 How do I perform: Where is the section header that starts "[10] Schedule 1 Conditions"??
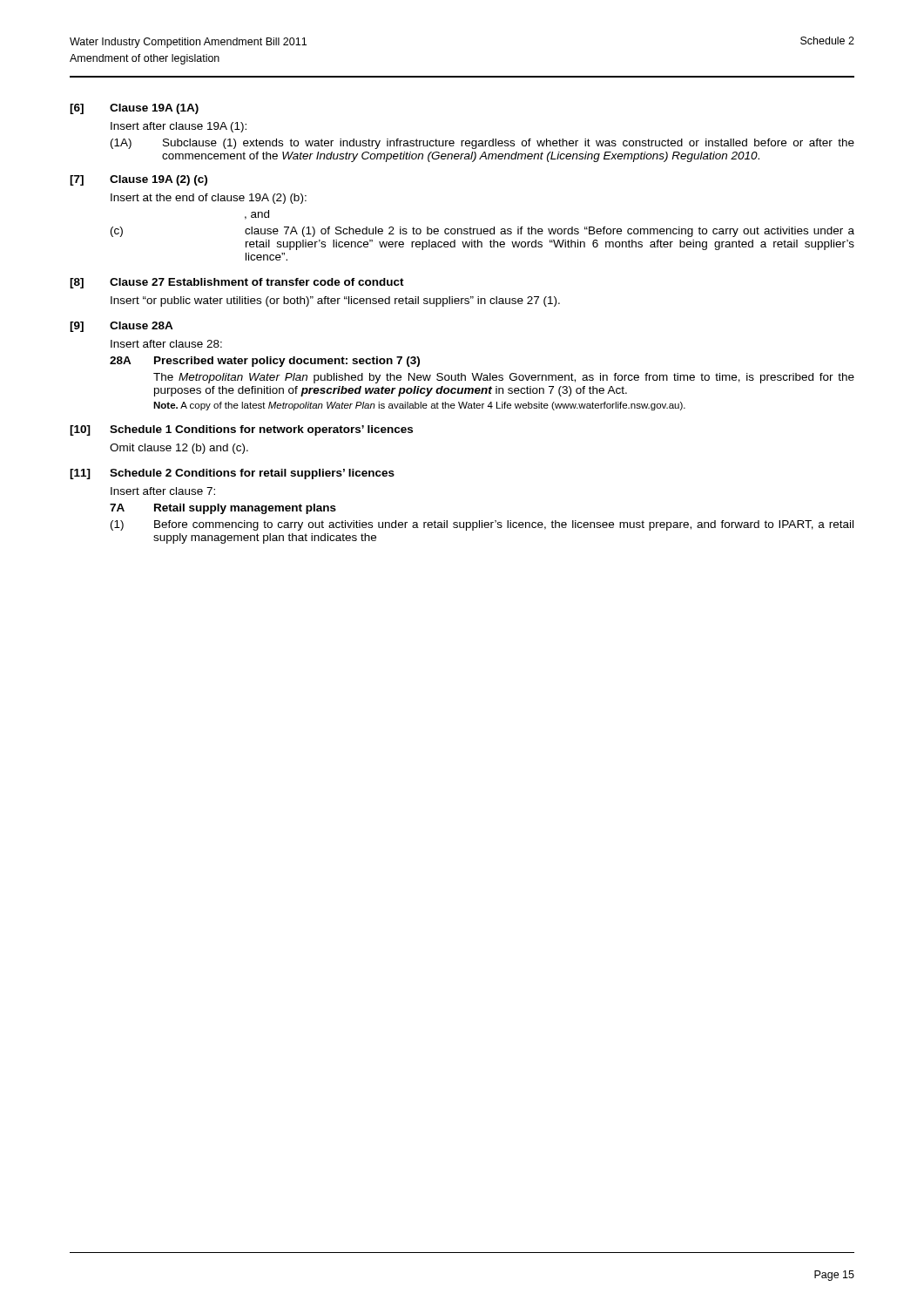tap(241, 430)
